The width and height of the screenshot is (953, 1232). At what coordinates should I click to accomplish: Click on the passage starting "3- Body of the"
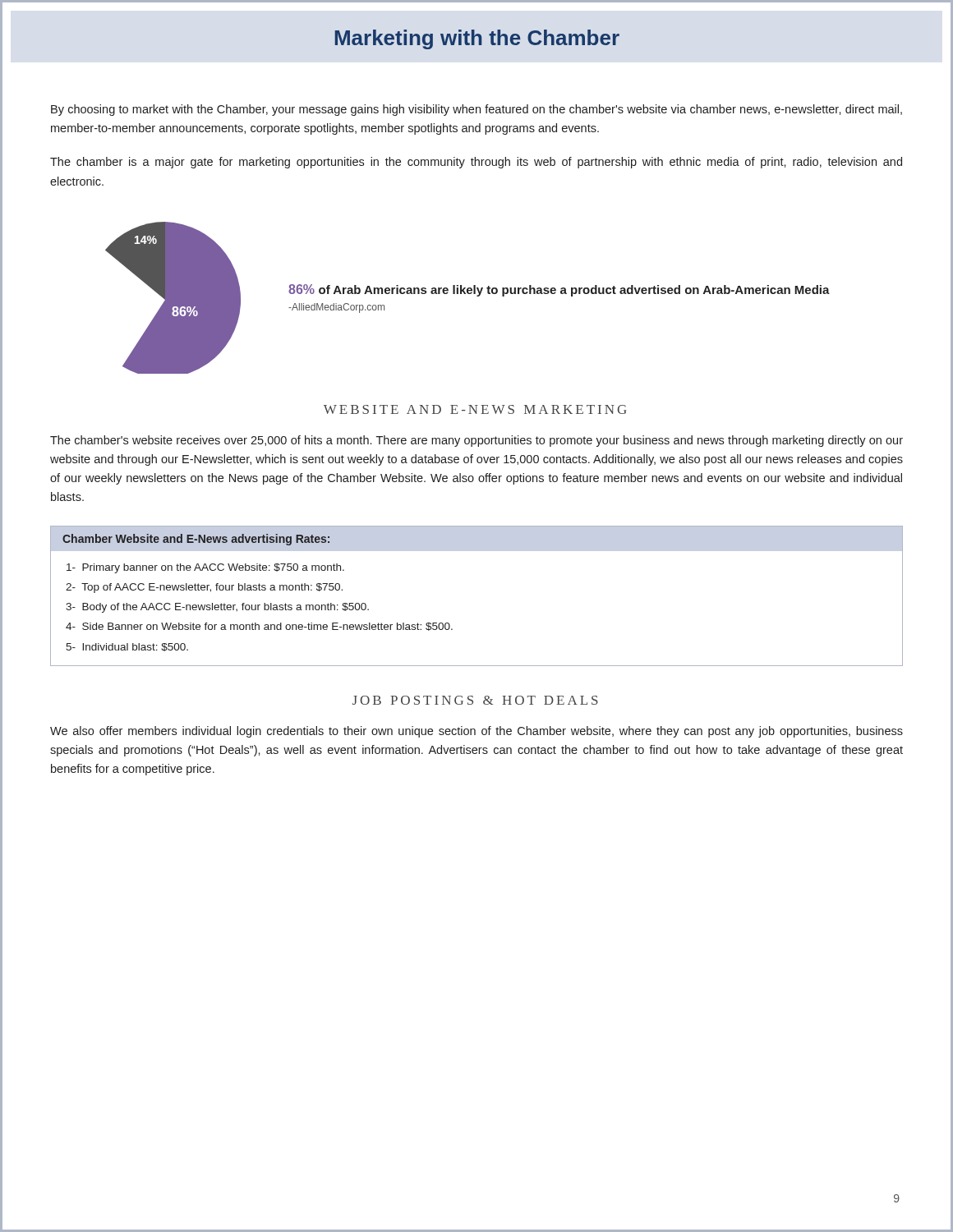[218, 607]
